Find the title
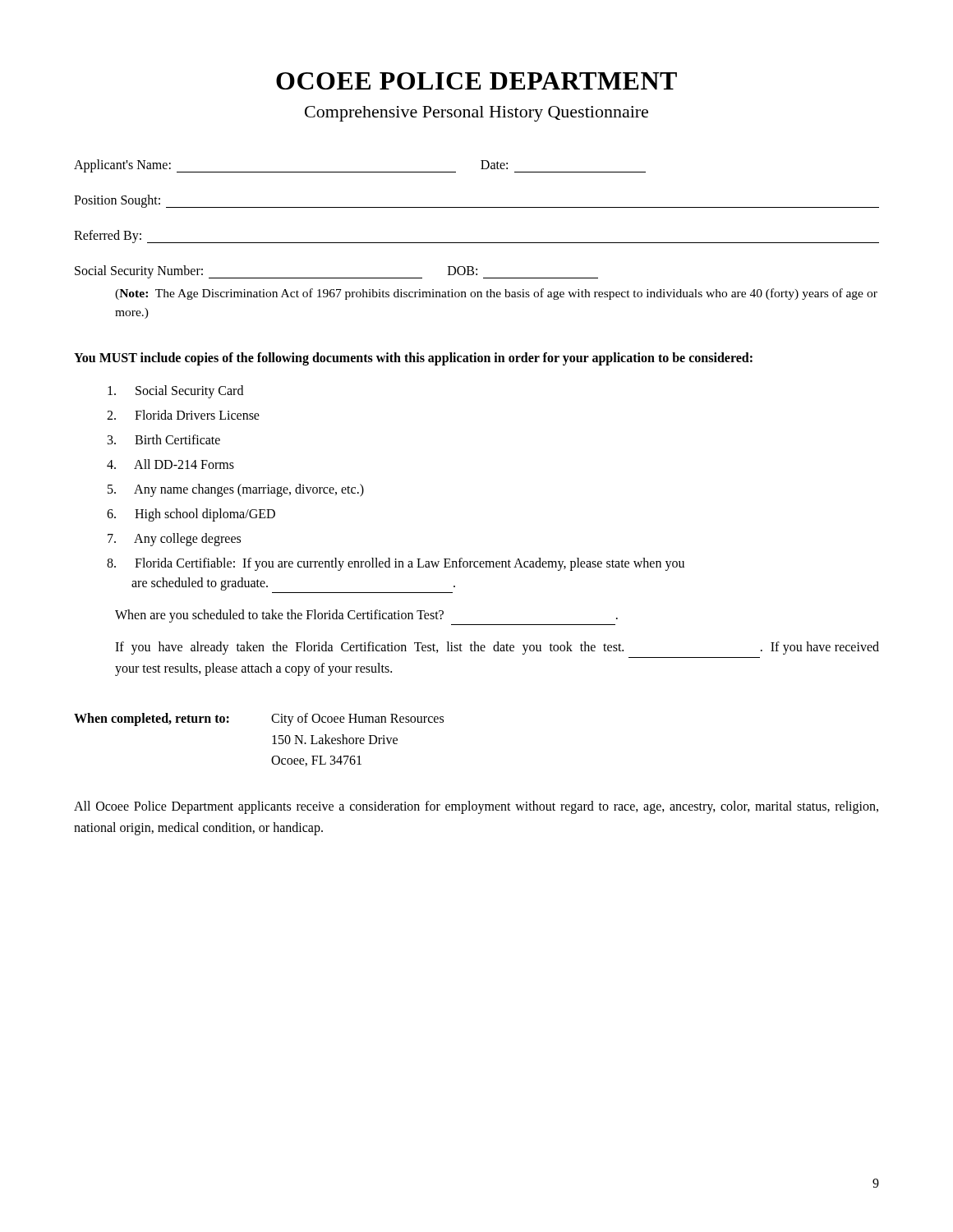Screen dimensions: 1232x953 [476, 94]
